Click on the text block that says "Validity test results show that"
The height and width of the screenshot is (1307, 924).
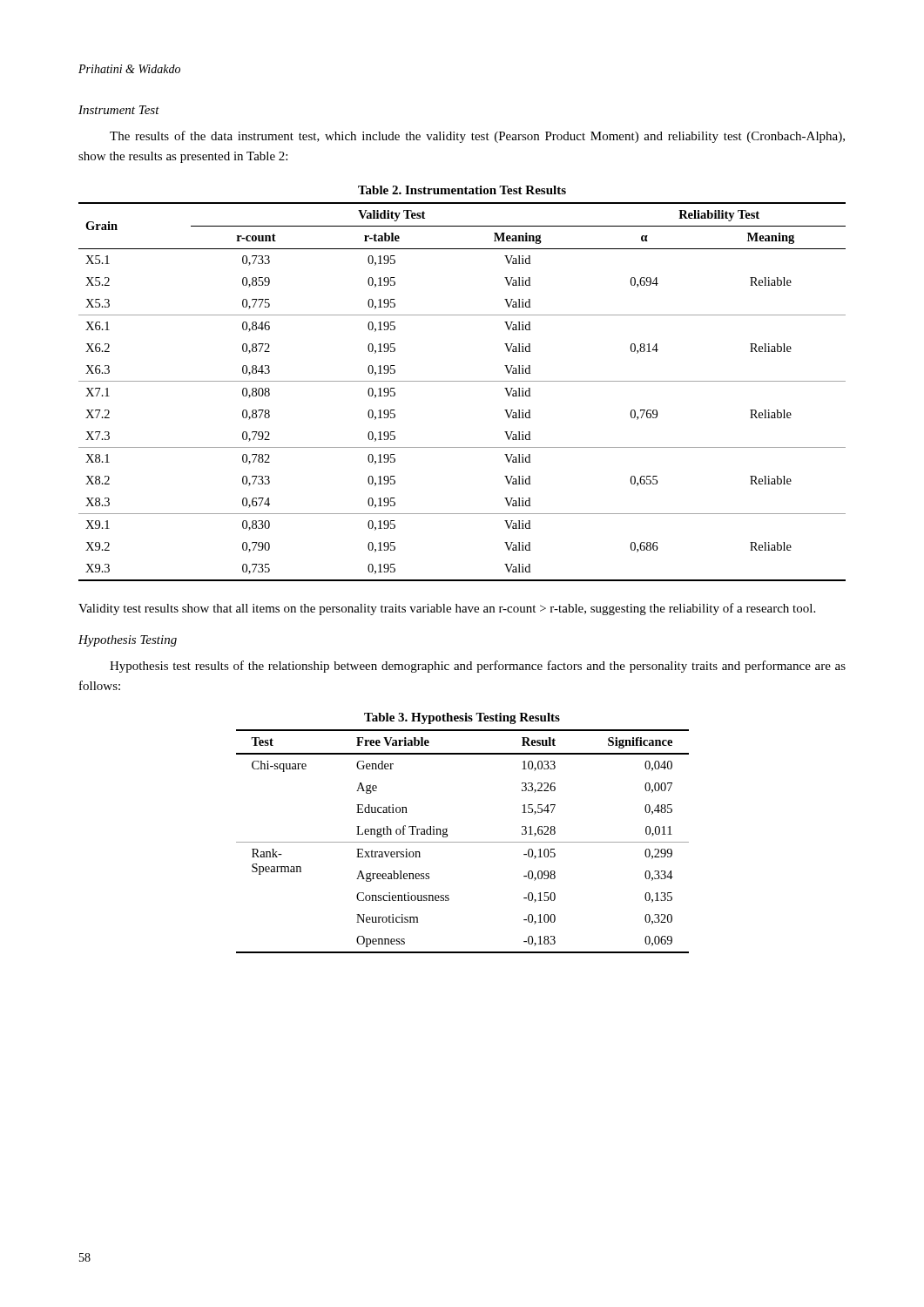tap(447, 608)
